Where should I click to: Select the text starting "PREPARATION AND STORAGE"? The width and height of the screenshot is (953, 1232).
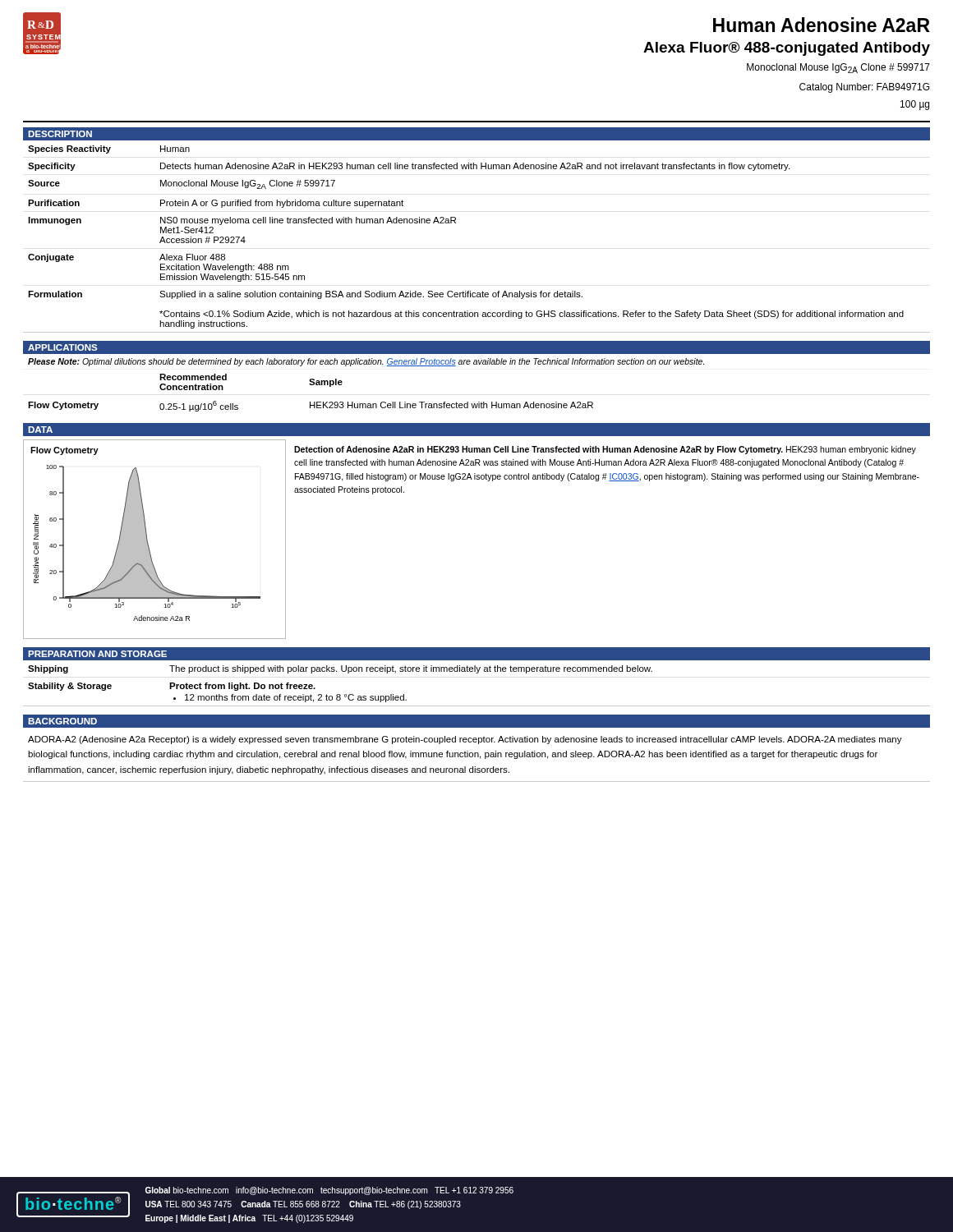98,654
